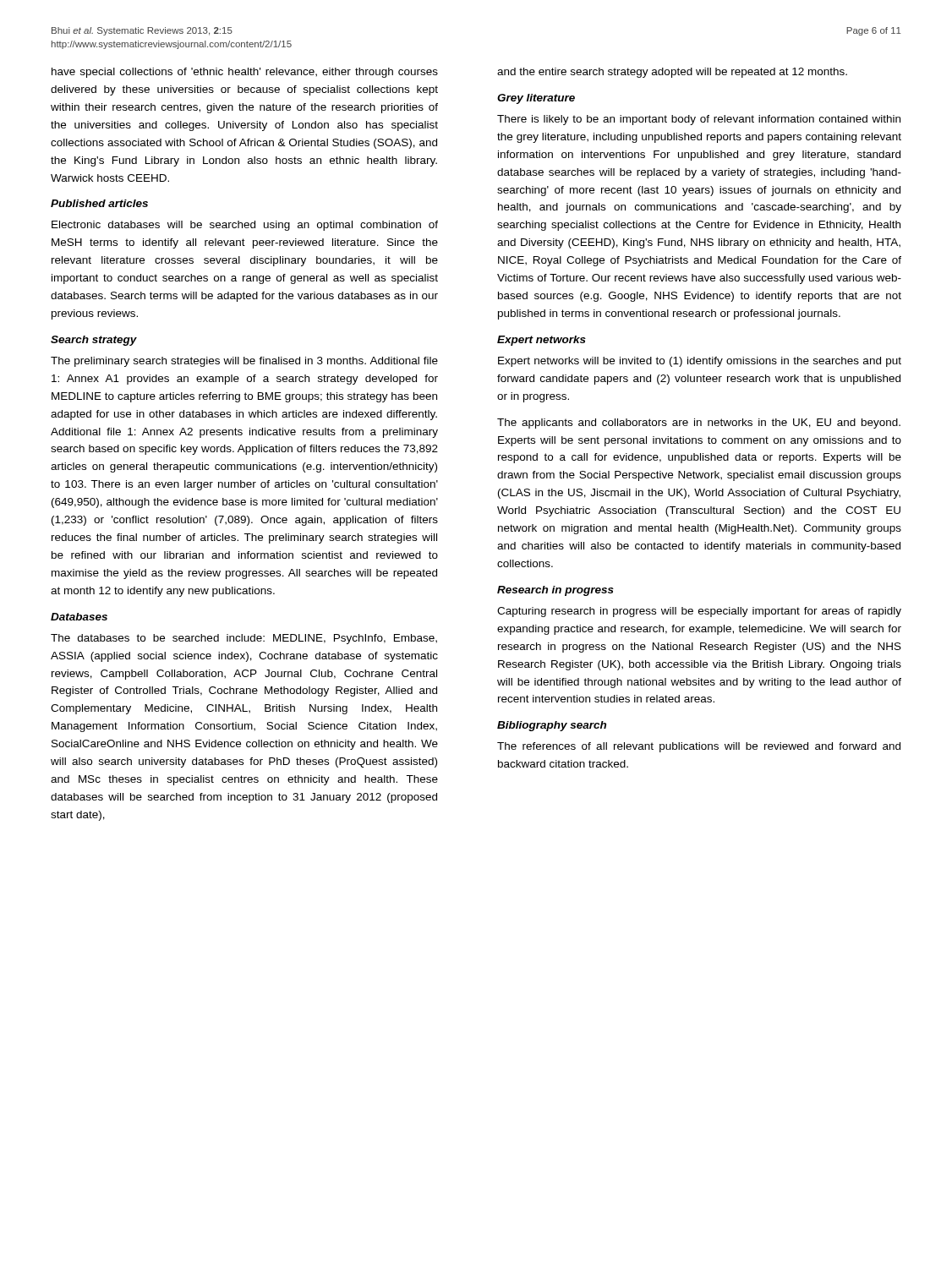Locate the section header that says "Search strategy"
The image size is (952, 1268).
point(94,339)
